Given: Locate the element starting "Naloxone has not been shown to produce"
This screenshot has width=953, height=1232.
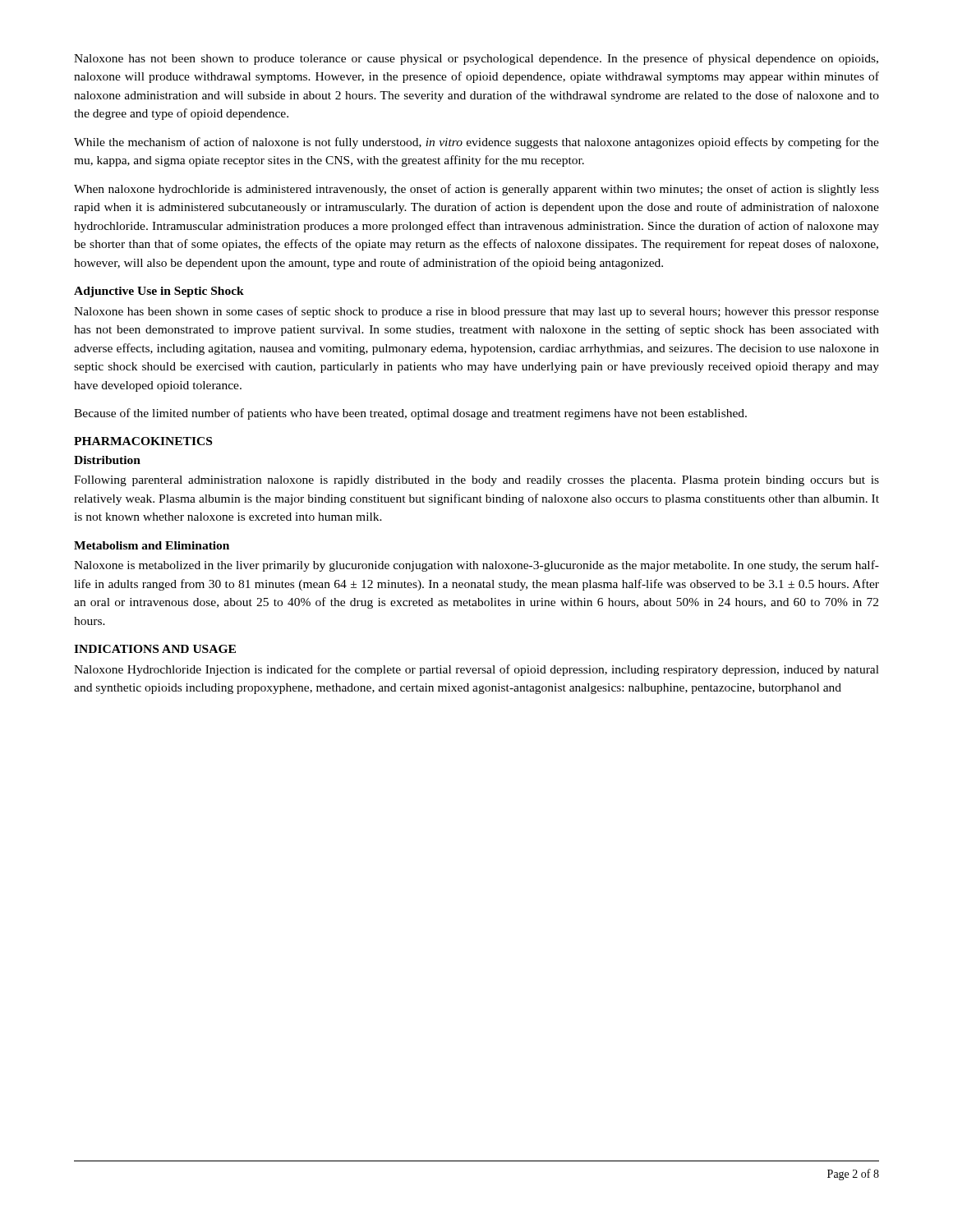Looking at the screenshot, I should tap(476, 86).
